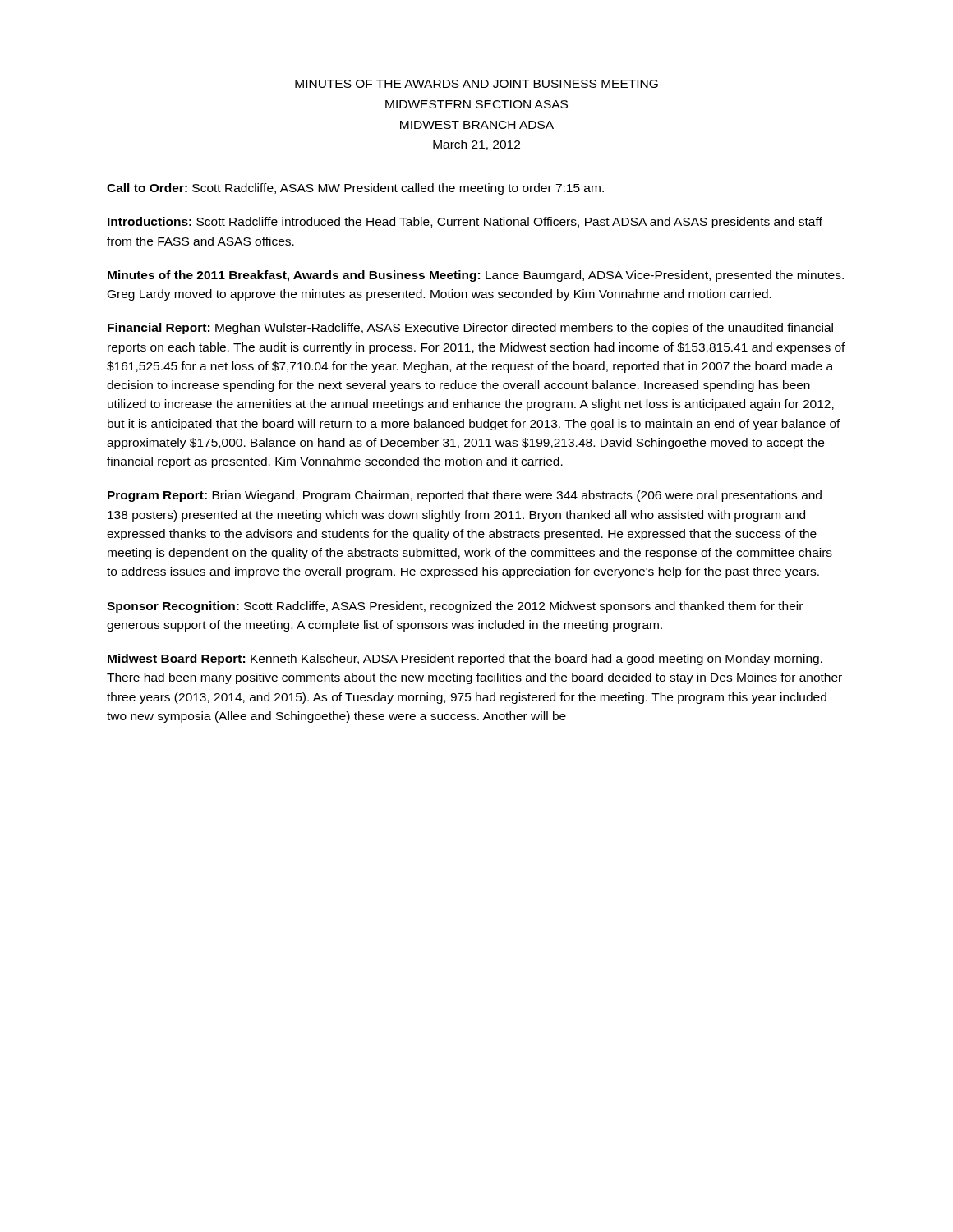Viewport: 953px width, 1232px height.
Task: Where is the passage that starts "Introductions: Scott Radcliffe introduced the Head Table,"?
Action: pos(464,231)
